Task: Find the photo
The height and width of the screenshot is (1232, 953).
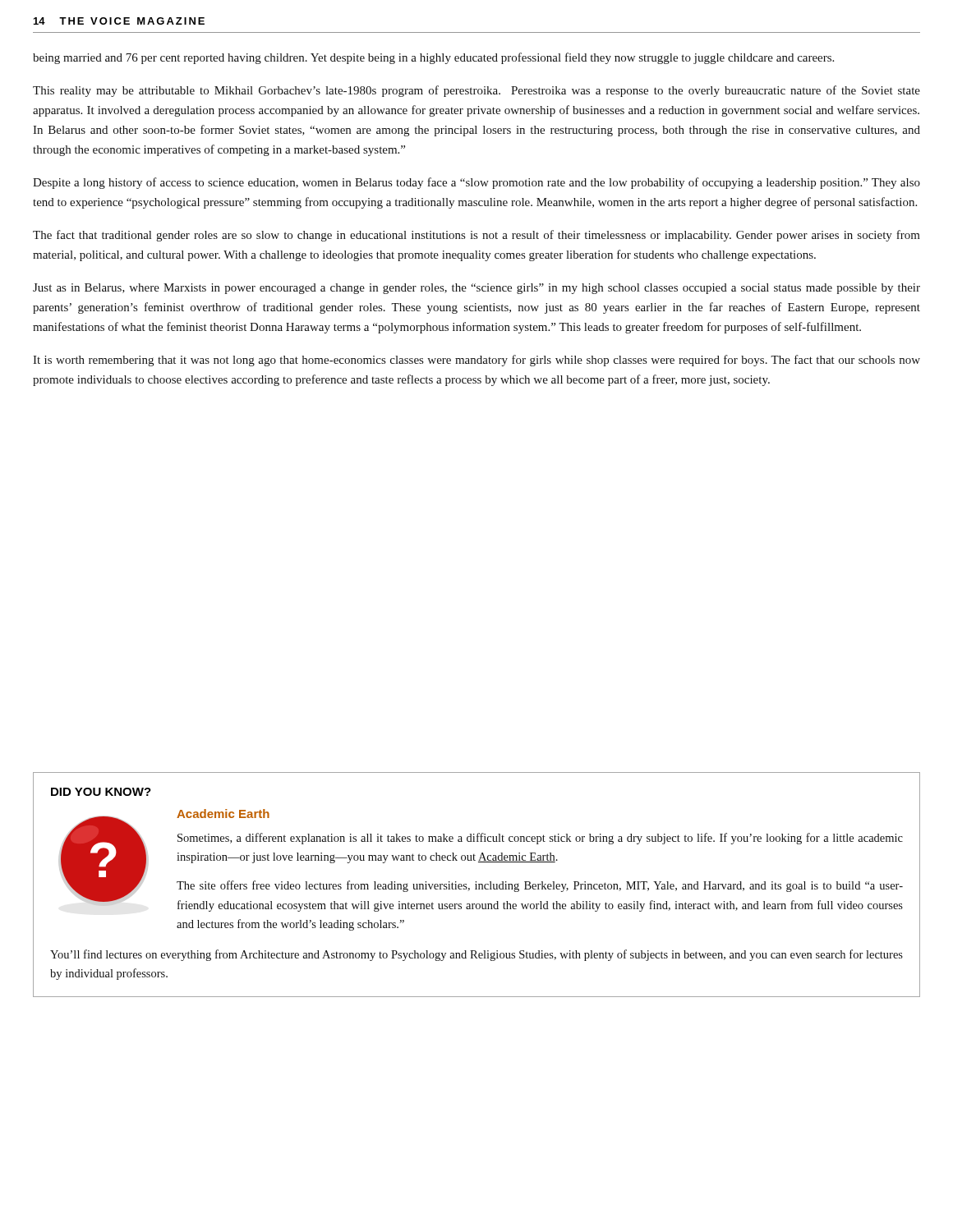Action: click(x=104, y=863)
